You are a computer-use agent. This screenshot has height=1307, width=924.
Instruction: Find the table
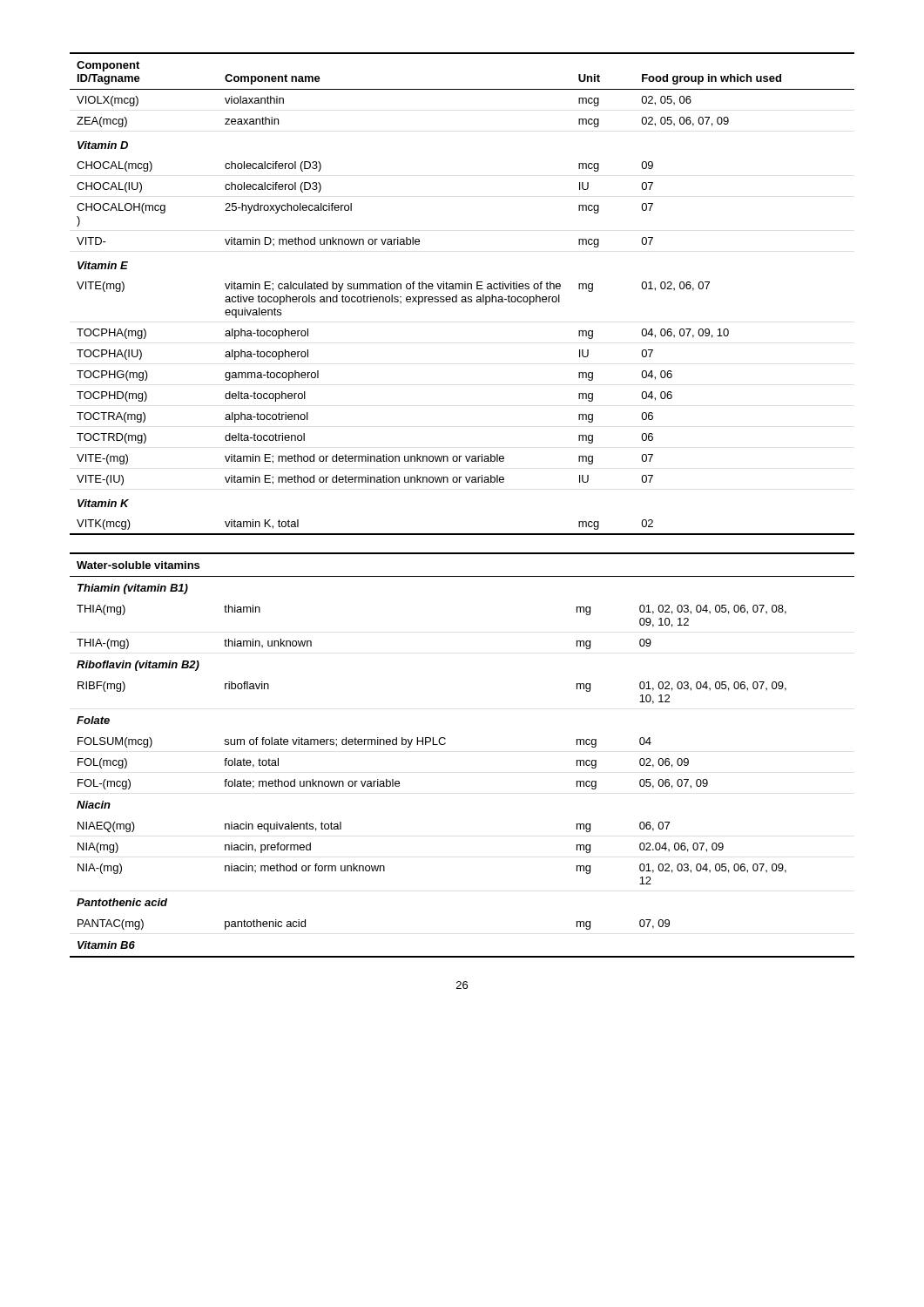pyautogui.click(x=462, y=505)
